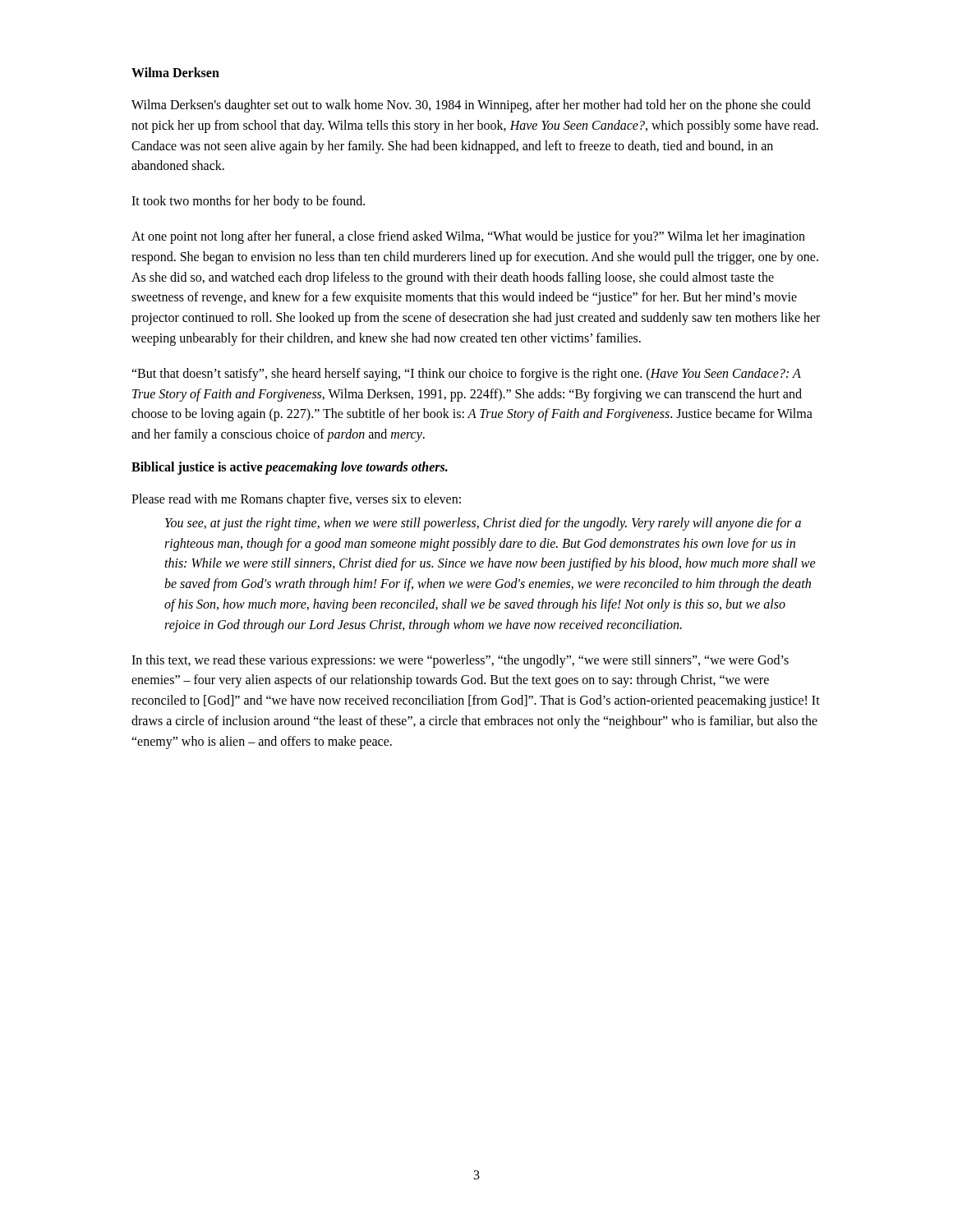Find the block on this page that starts "“But that doesn’t satisfy”, she"
Image resolution: width=953 pixels, height=1232 pixels.
(x=472, y=404)
